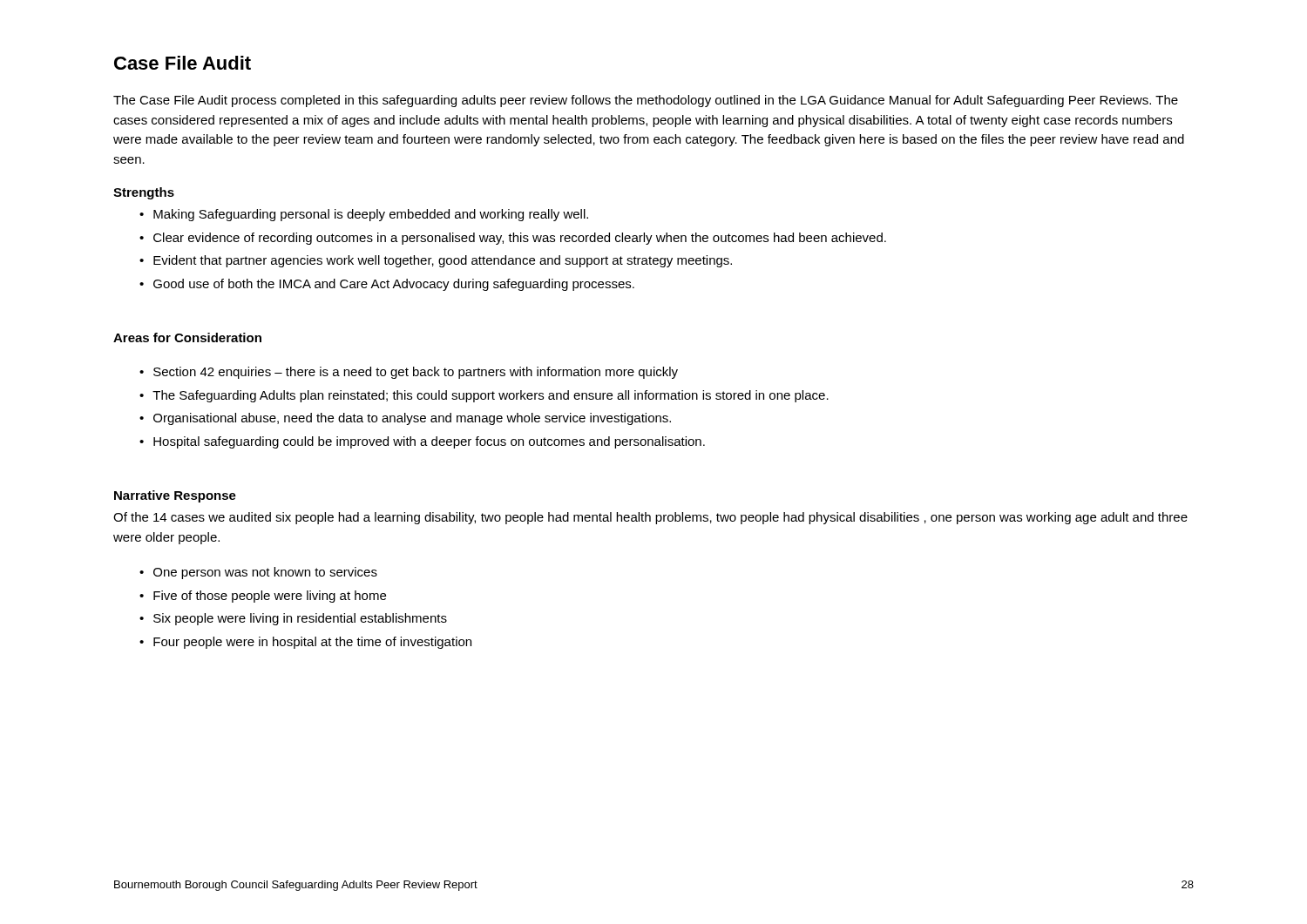1307x924 pixels.
Task: Where is the passage that starts "Clear evidence of recording outcomes in"?
Action: pos(520,237)
